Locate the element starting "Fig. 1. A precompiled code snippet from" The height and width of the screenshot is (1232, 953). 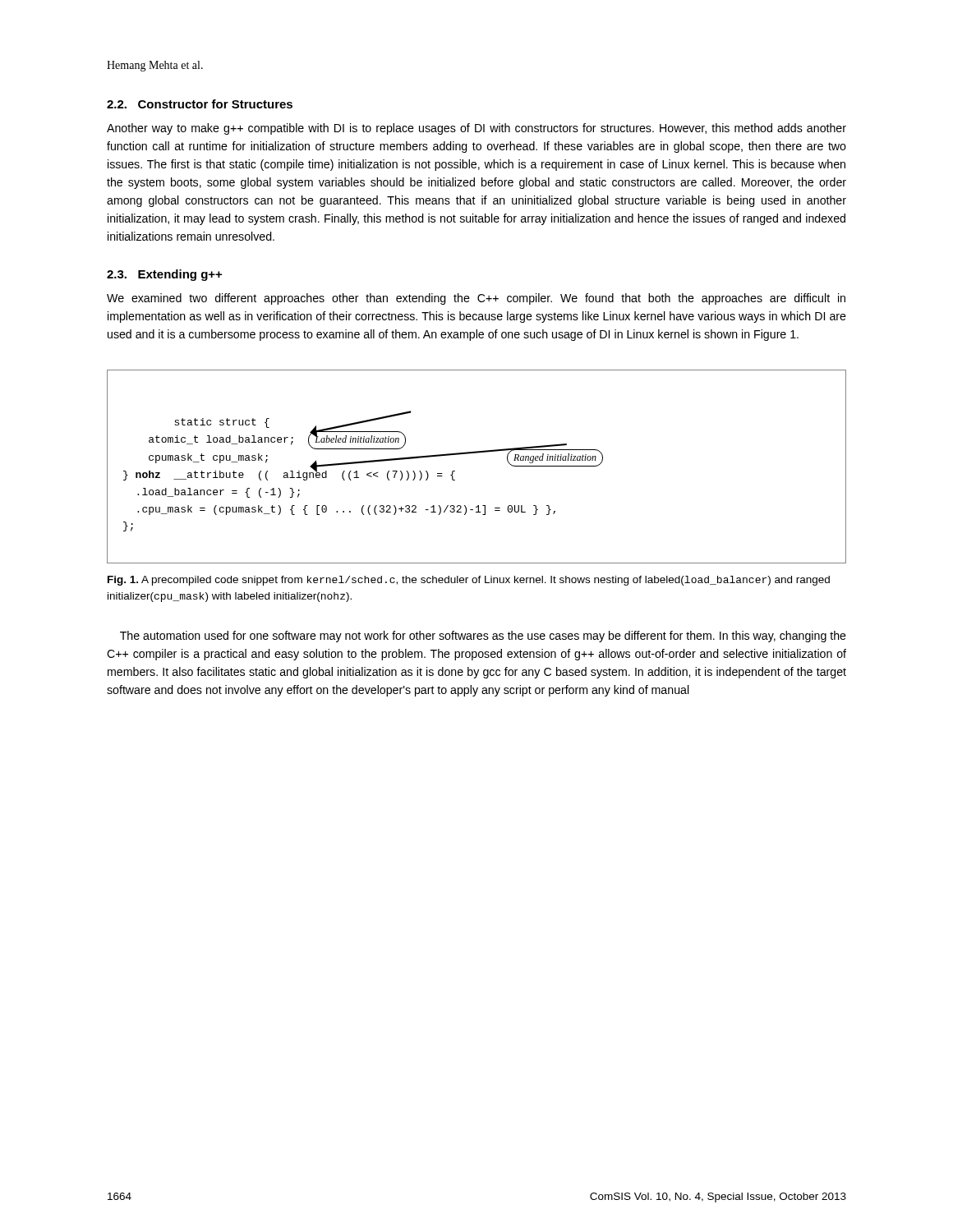[x=469, y=588]
